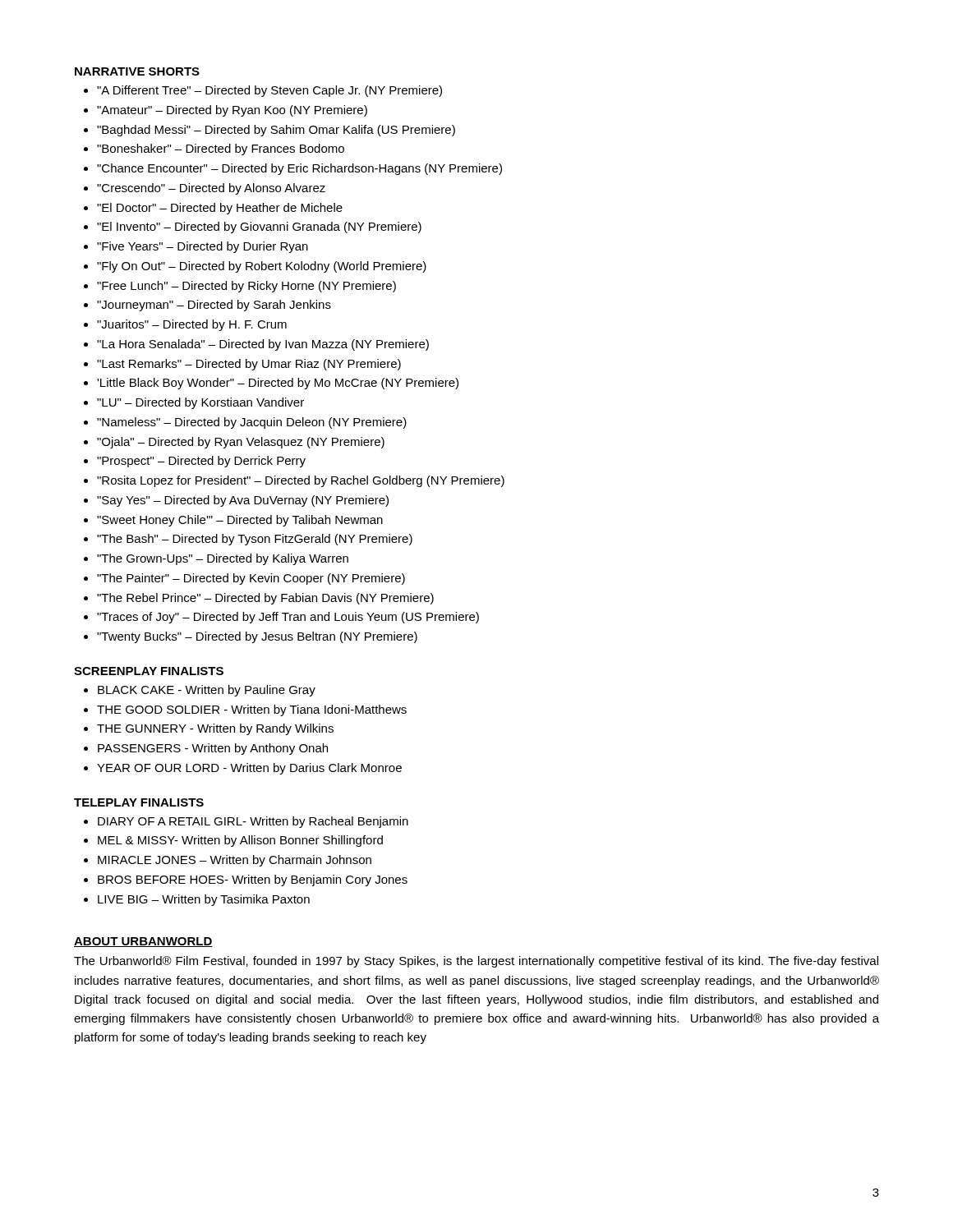Locate the block of text that opens with "BROS BEFORE HOES- Written"
The height and width of the screenshot is (1232, 953).
coord(252,879)
